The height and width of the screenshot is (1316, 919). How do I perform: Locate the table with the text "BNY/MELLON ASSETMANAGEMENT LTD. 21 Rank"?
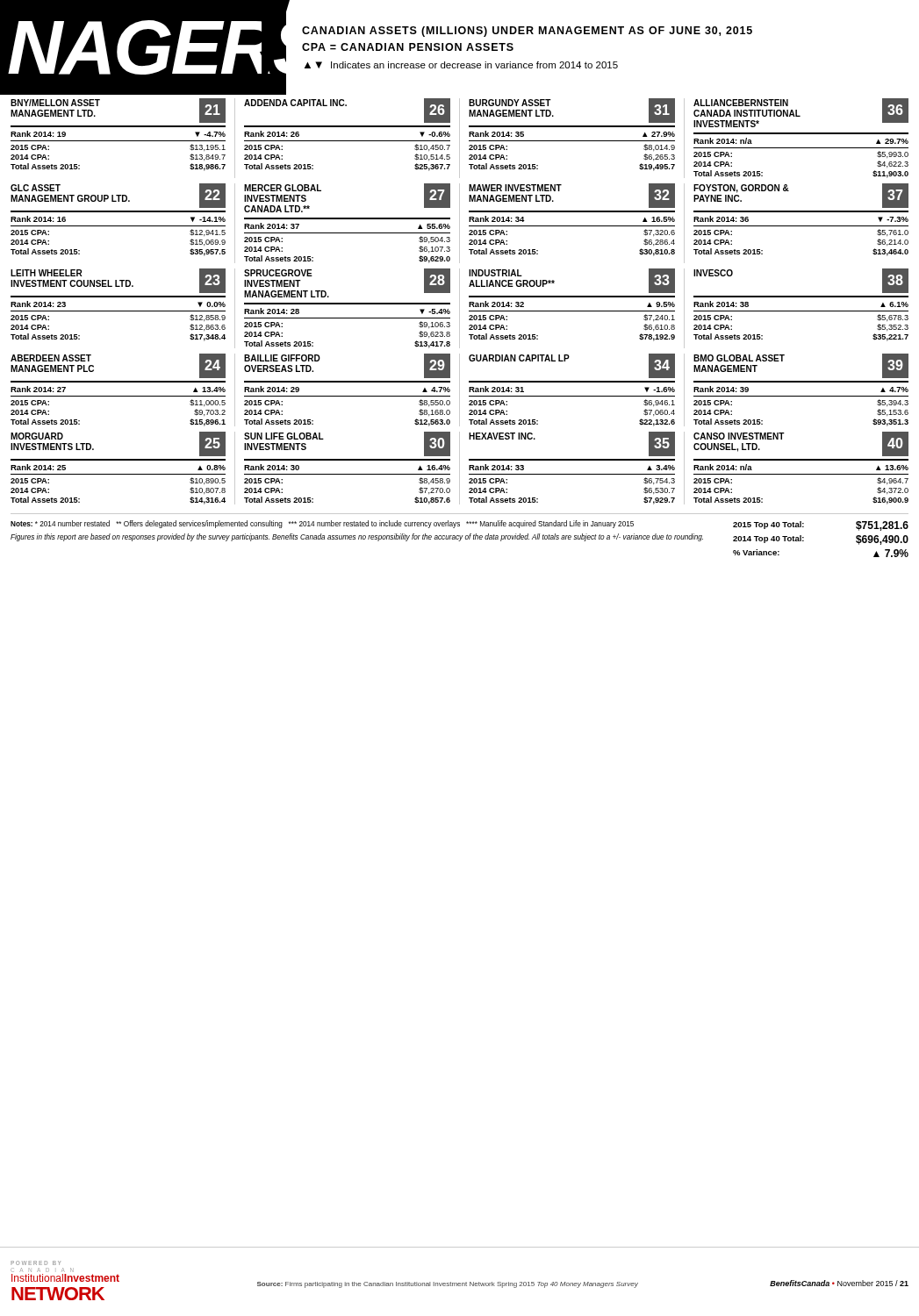[122, 138]
